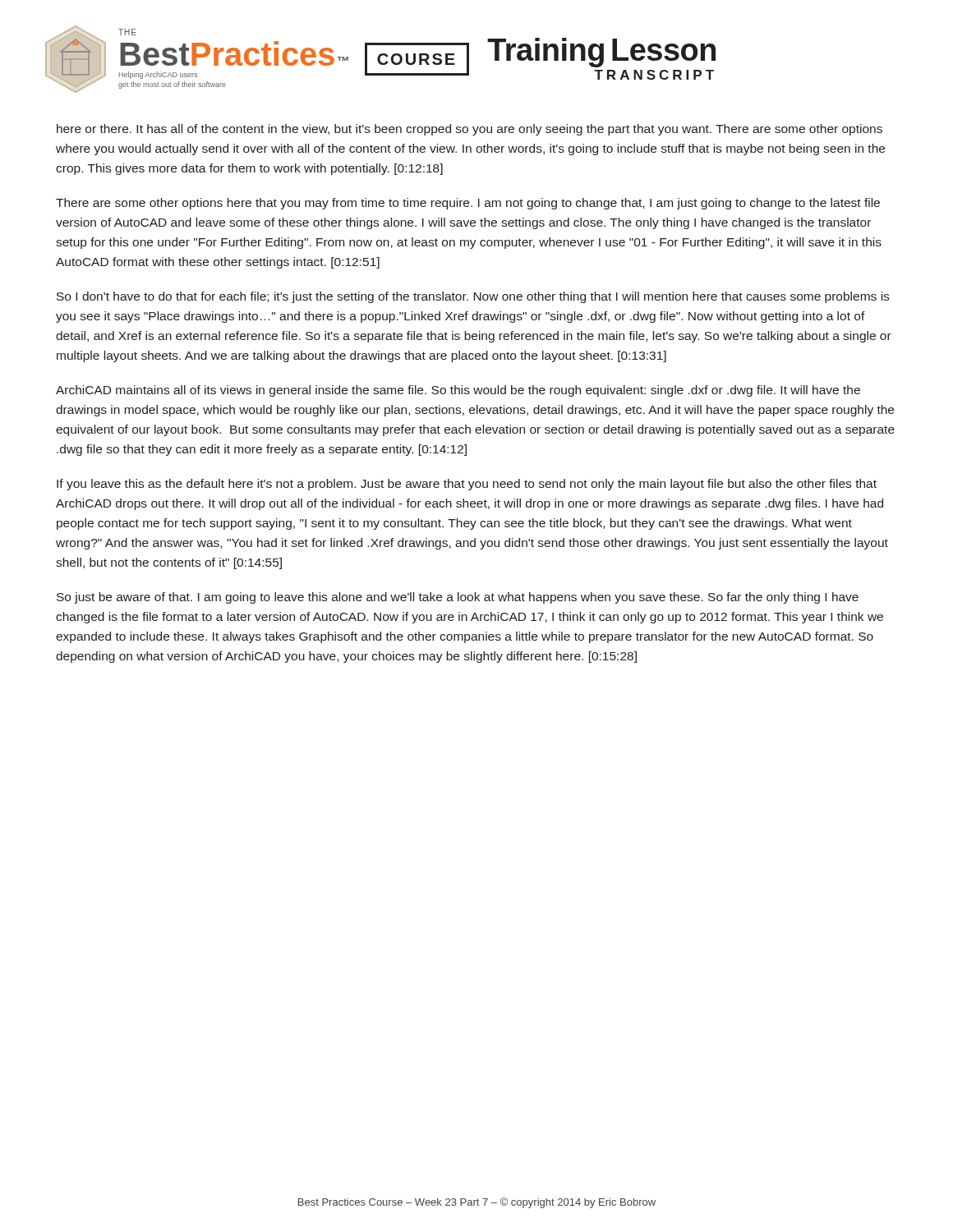This screenshot has width=953, height=1232.
Task: Locate the text block that says "So I don't have to do that"
Action: [x=473, y=326]
